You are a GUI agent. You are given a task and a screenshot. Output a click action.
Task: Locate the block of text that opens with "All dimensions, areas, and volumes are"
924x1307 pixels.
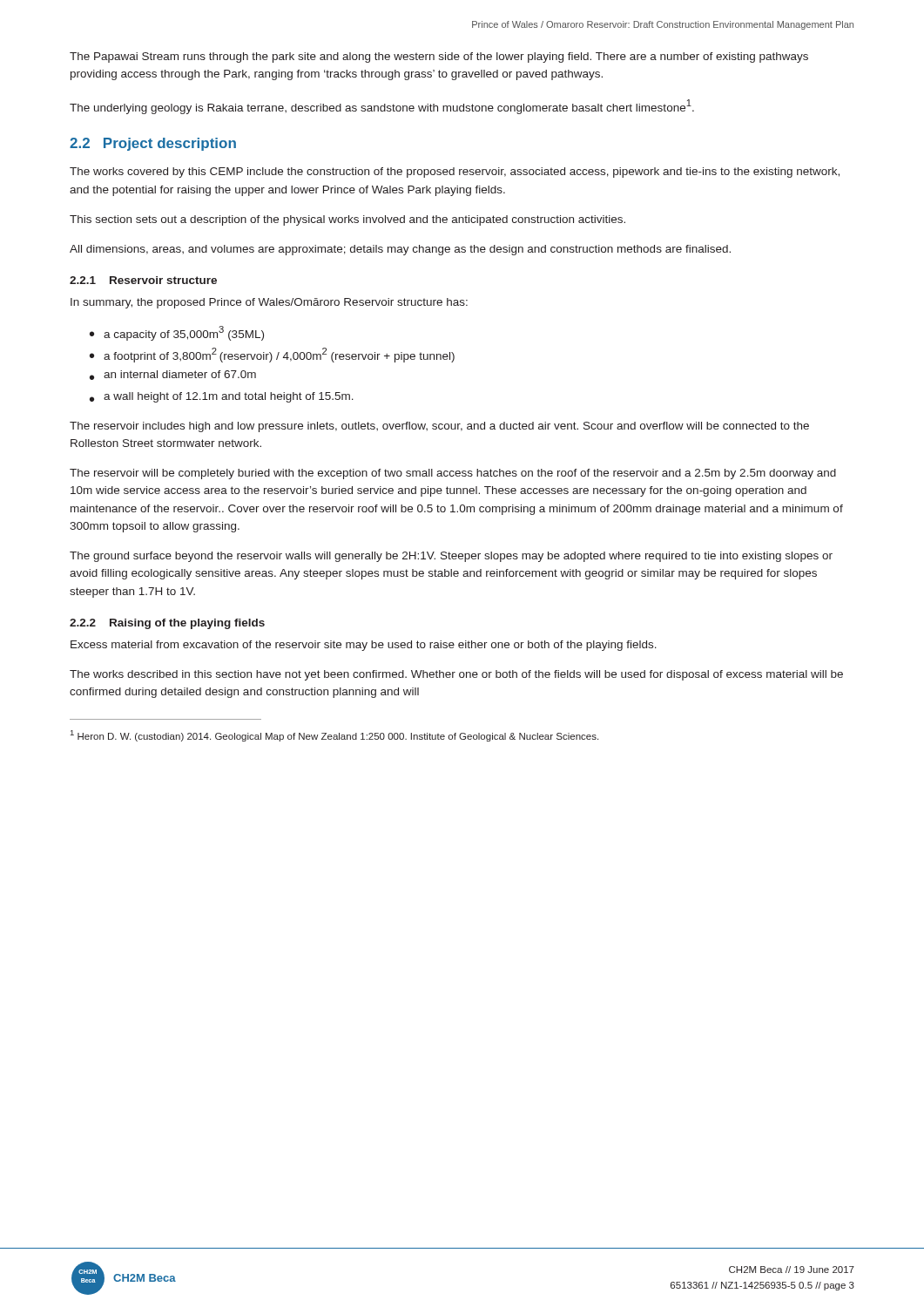click(462, 249)
